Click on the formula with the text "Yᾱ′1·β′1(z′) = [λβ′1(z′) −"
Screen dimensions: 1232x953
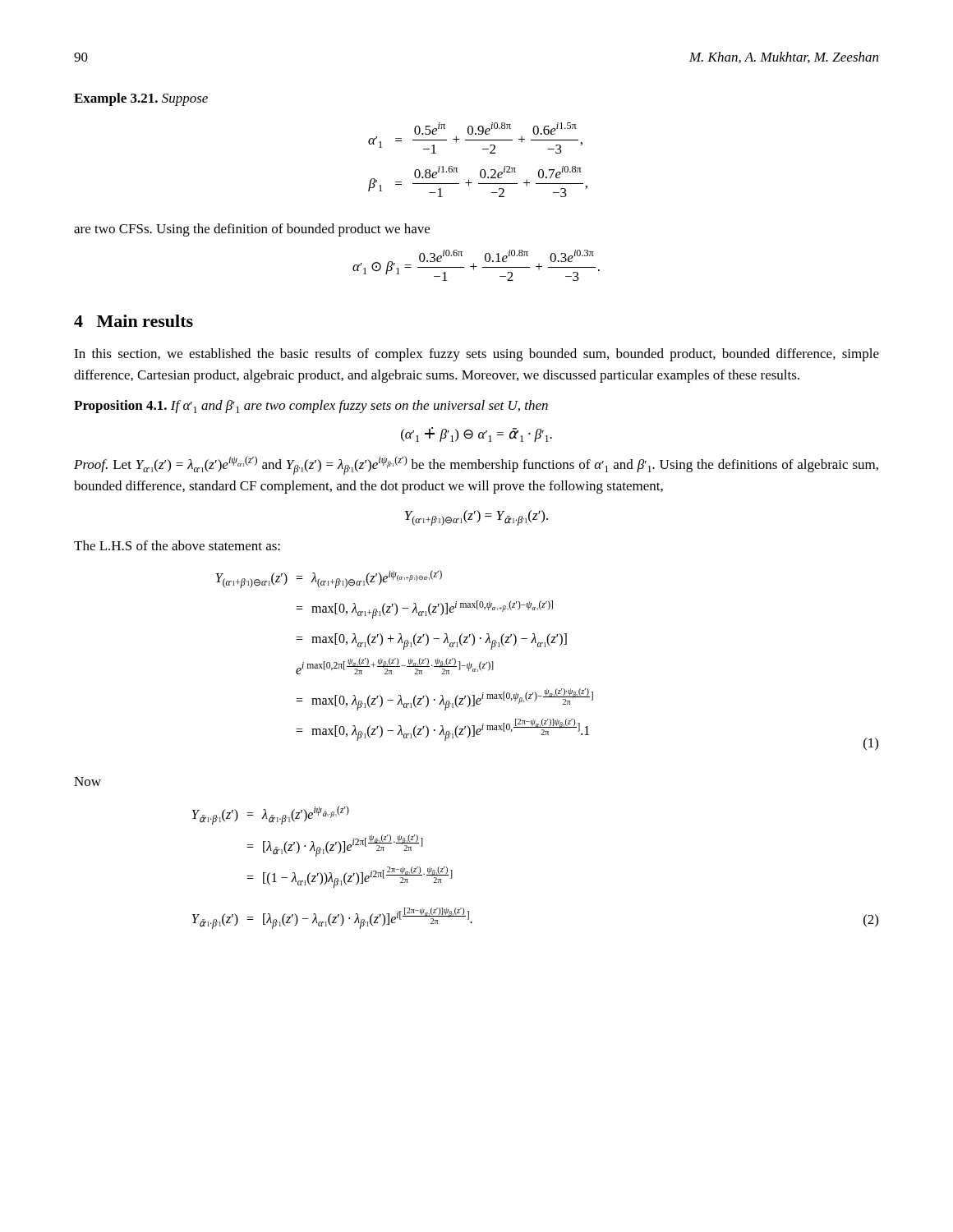click(x=476, y=920)
